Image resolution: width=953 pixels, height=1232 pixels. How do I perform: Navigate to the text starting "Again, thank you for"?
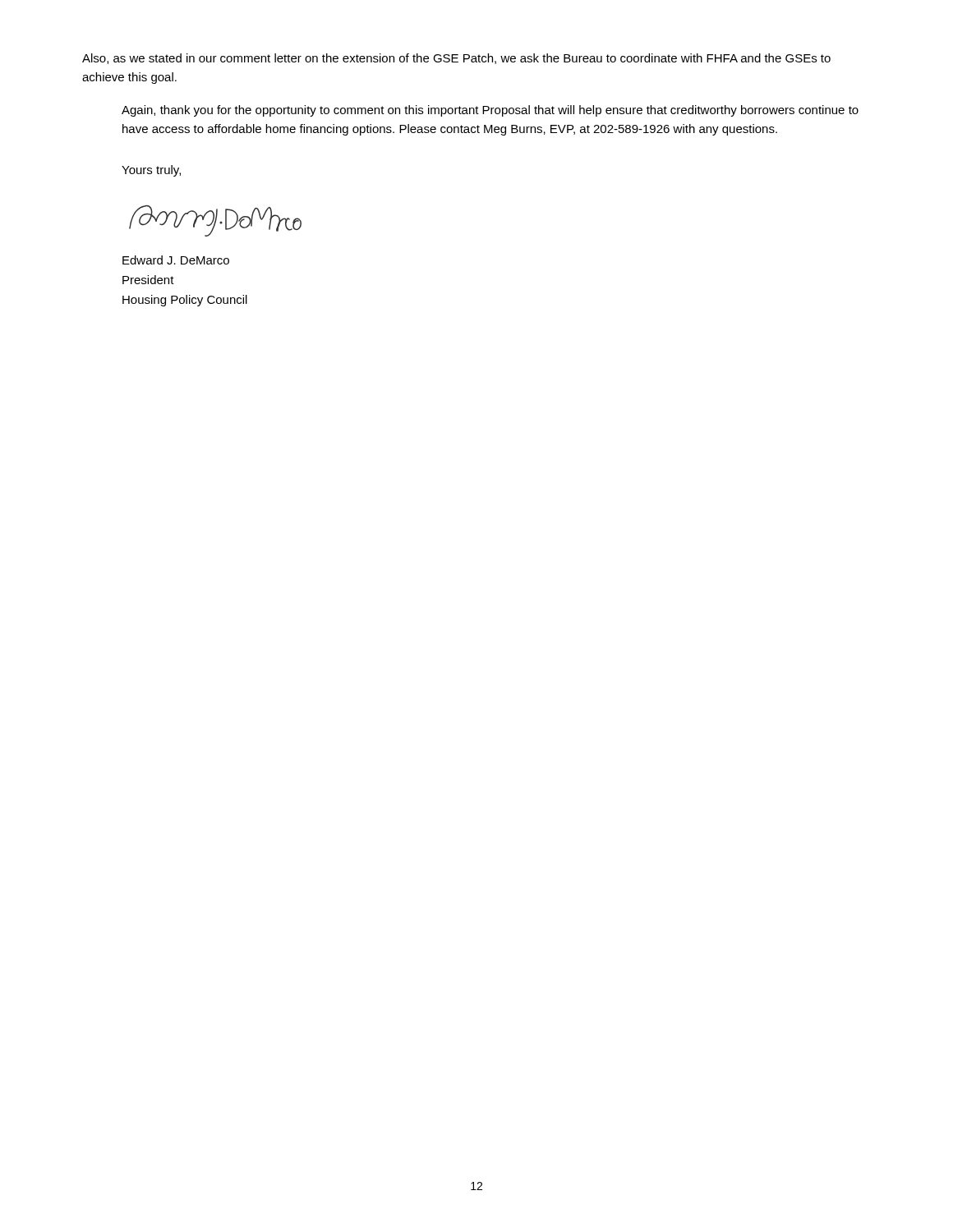(490, 119)
